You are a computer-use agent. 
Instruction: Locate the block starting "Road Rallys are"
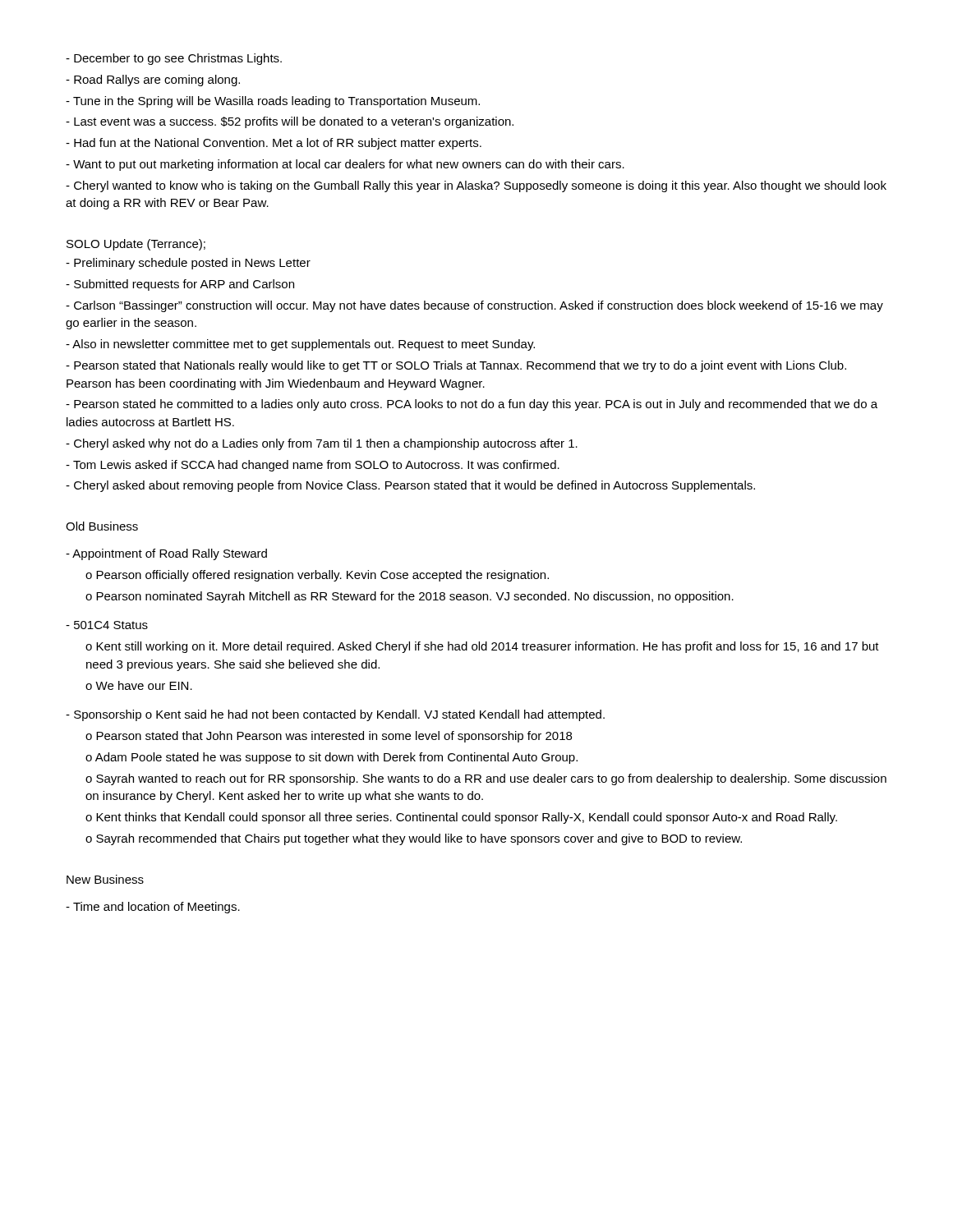pos(153,79)
